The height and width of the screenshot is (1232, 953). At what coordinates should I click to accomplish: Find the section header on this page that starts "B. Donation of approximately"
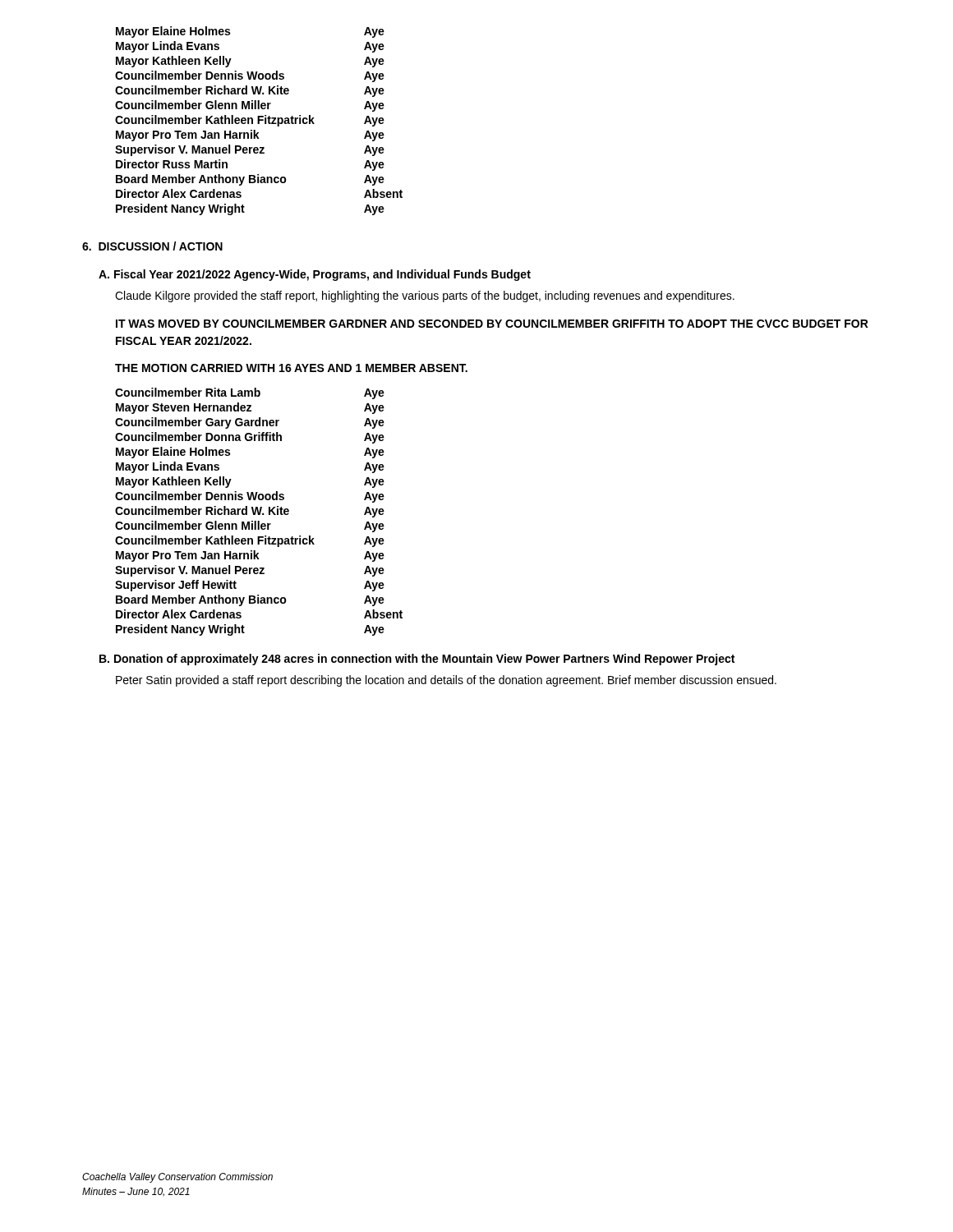tap(417, 659)
